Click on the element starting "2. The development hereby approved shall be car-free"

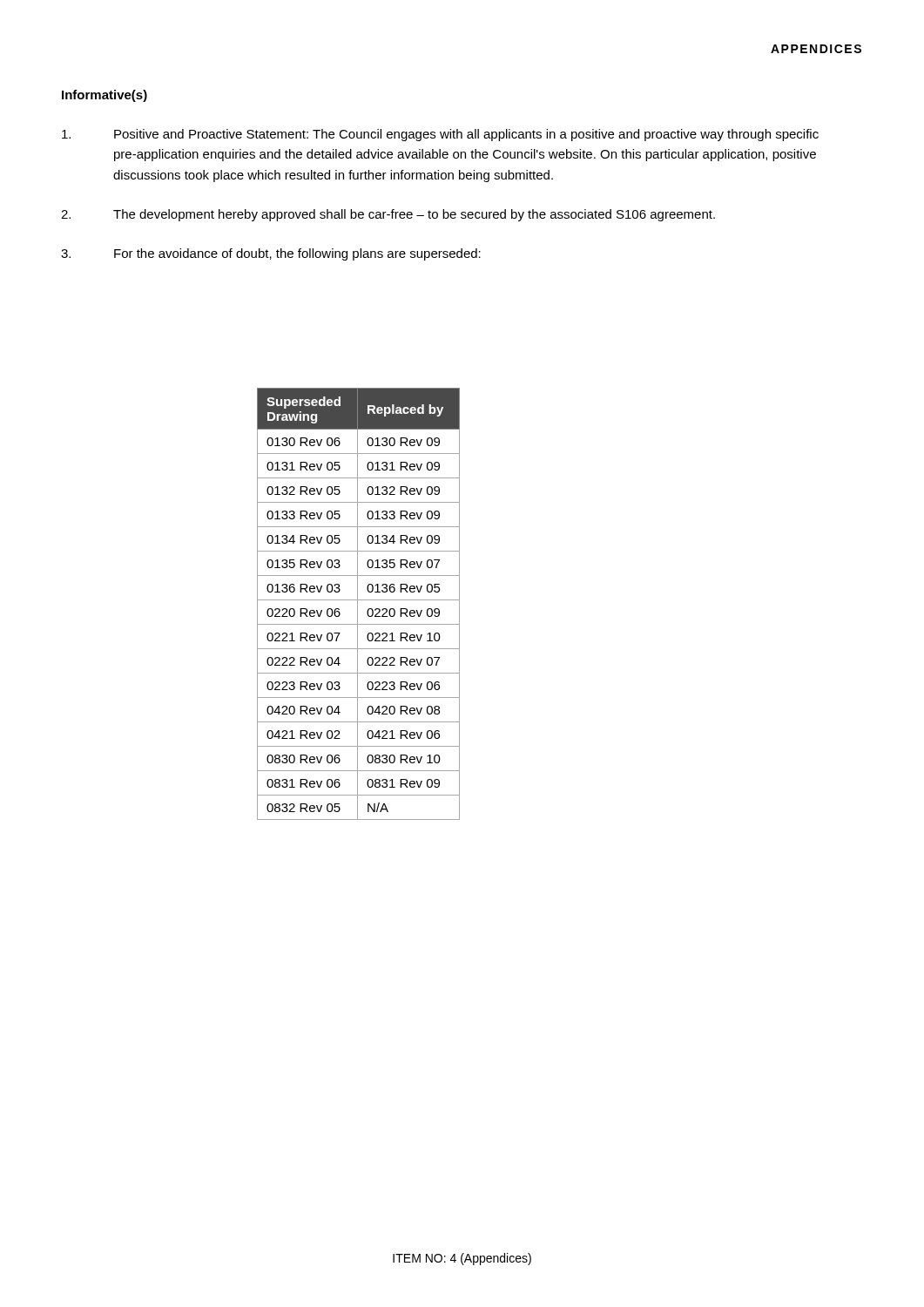453,214
